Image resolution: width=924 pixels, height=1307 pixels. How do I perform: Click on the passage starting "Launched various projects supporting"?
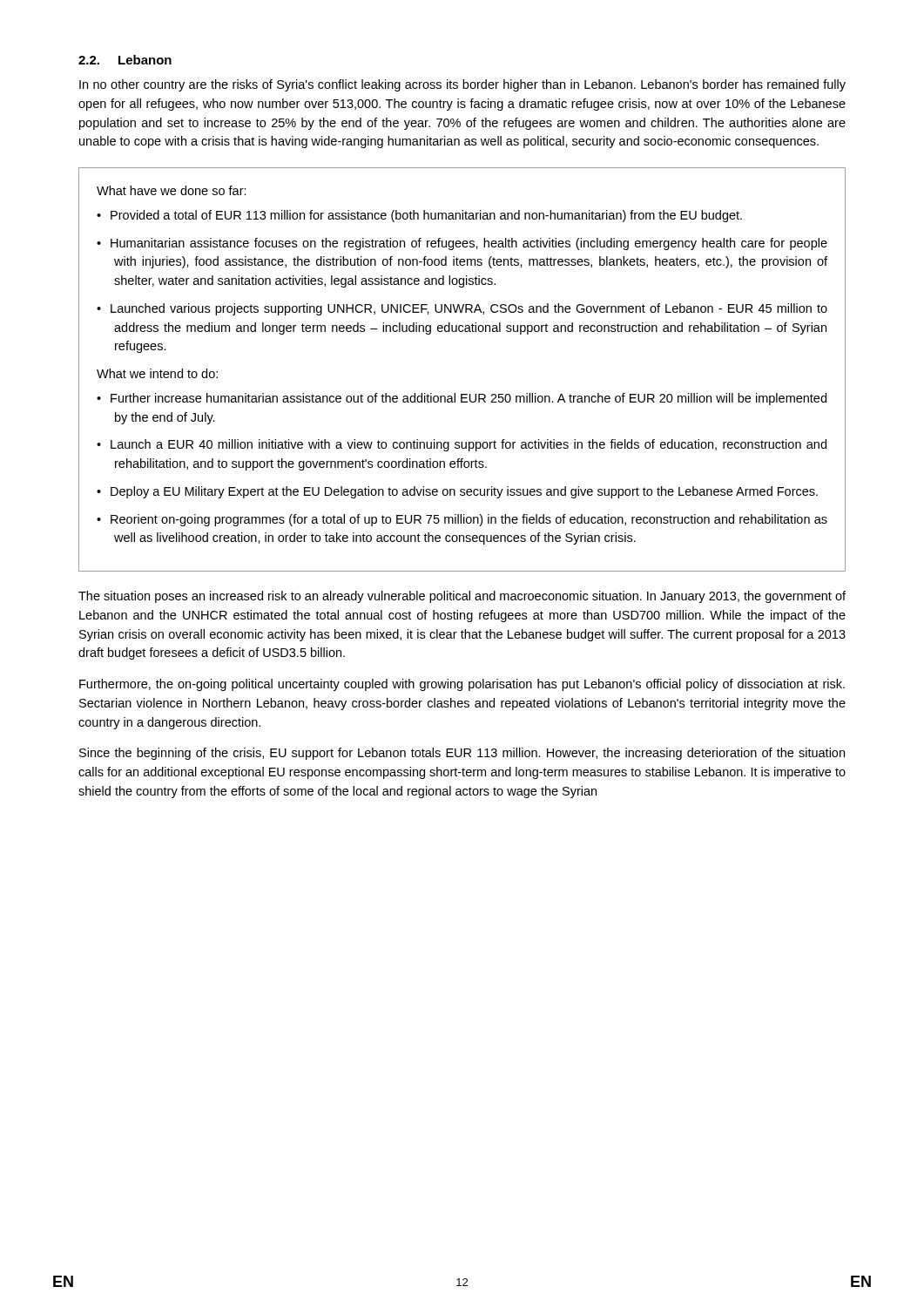point(469,327)
